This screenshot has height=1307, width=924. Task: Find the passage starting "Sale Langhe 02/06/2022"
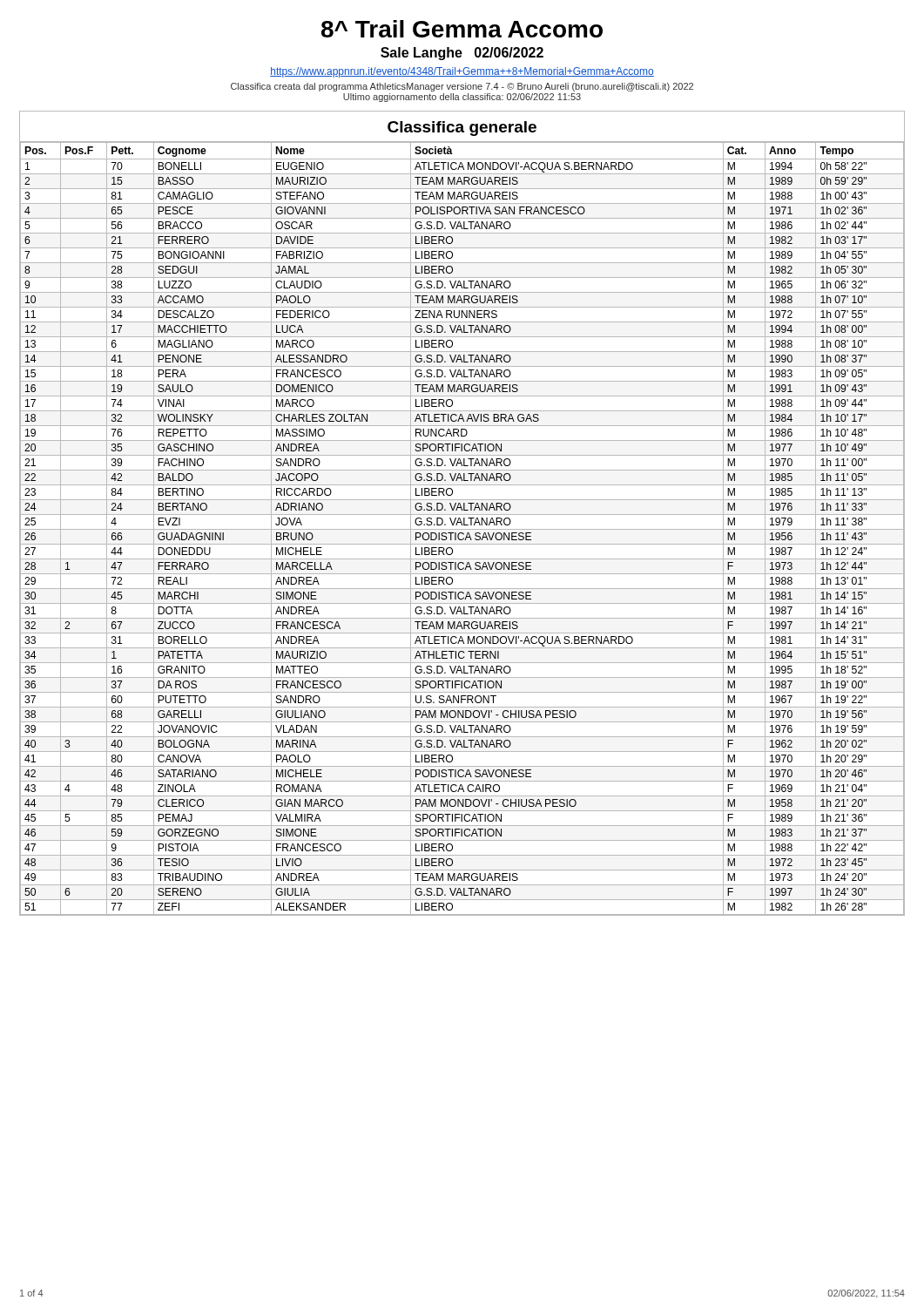(x=462, y=53)
